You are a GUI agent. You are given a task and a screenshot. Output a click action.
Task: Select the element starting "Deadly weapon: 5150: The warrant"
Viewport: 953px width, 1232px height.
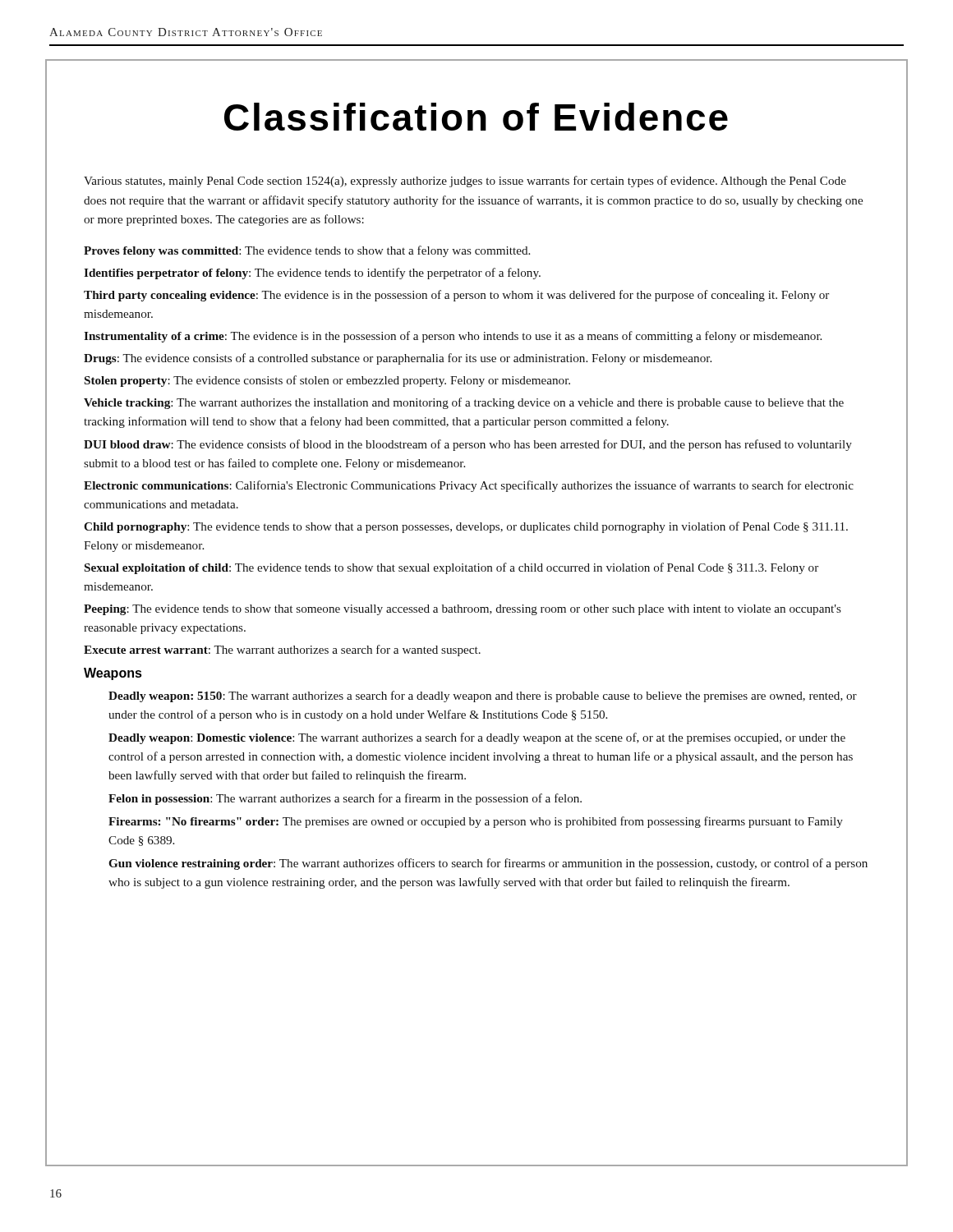tap(483, 704)
